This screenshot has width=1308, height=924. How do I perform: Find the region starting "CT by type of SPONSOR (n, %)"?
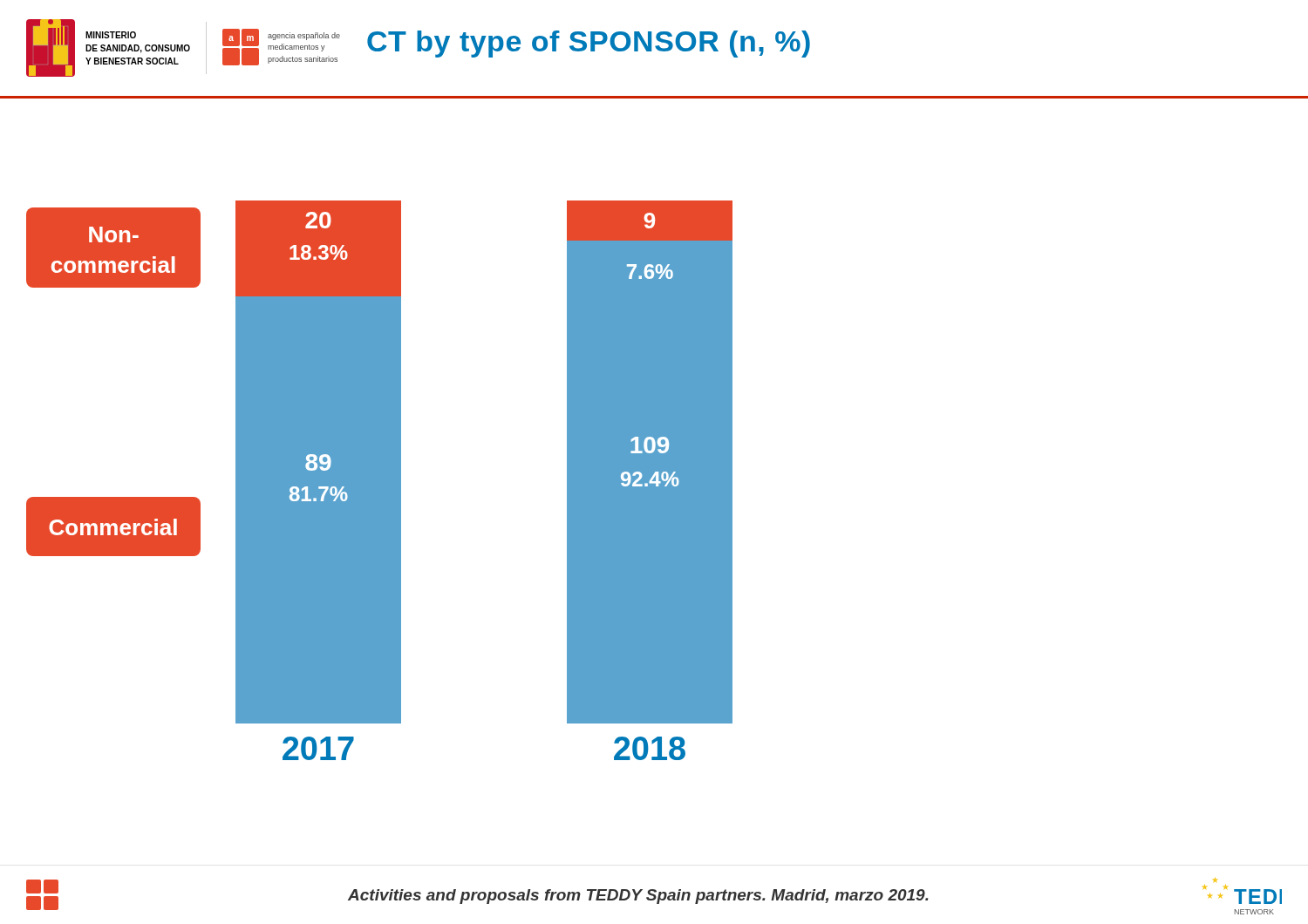(589, 41)
